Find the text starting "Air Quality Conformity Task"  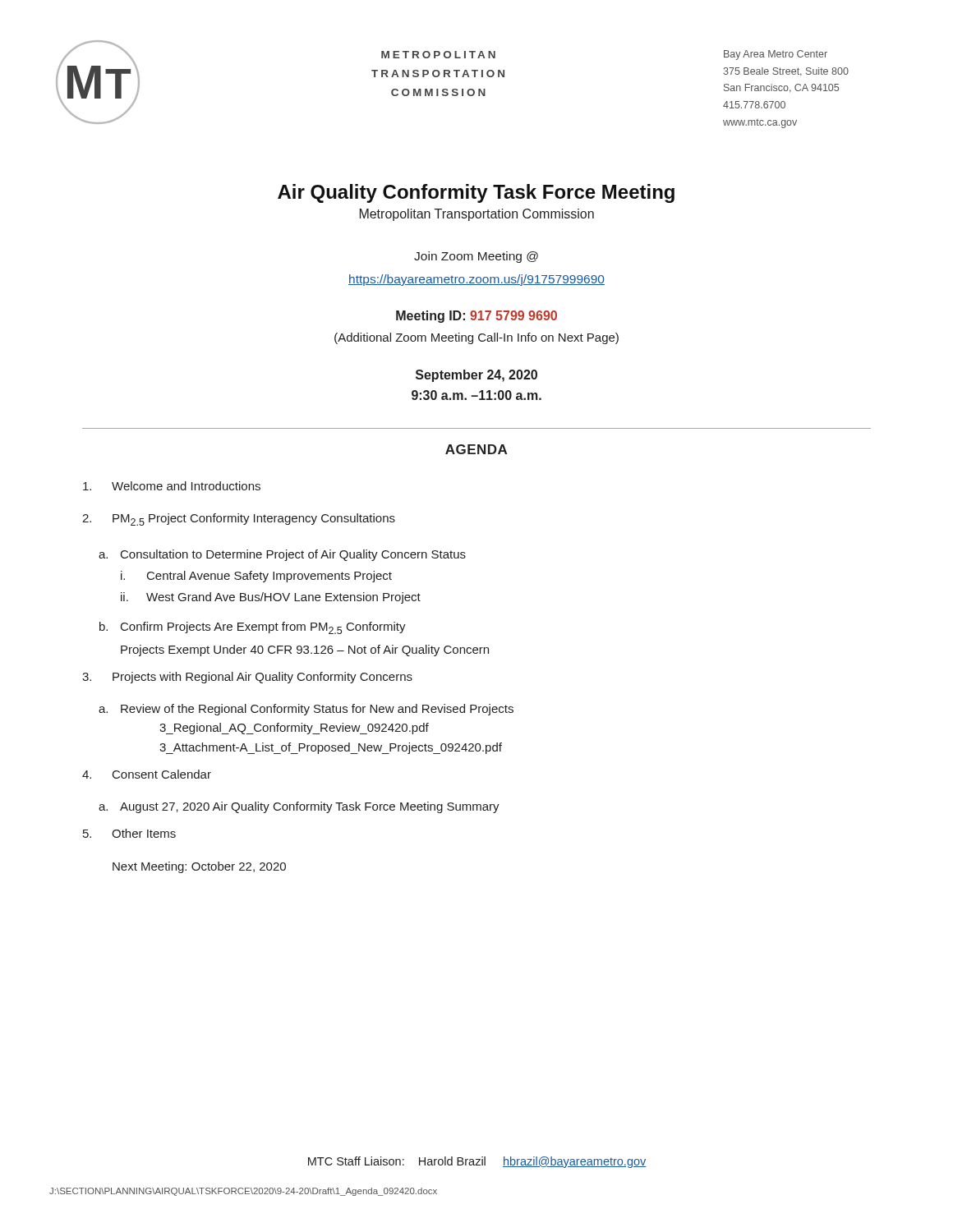click(476, 201)
